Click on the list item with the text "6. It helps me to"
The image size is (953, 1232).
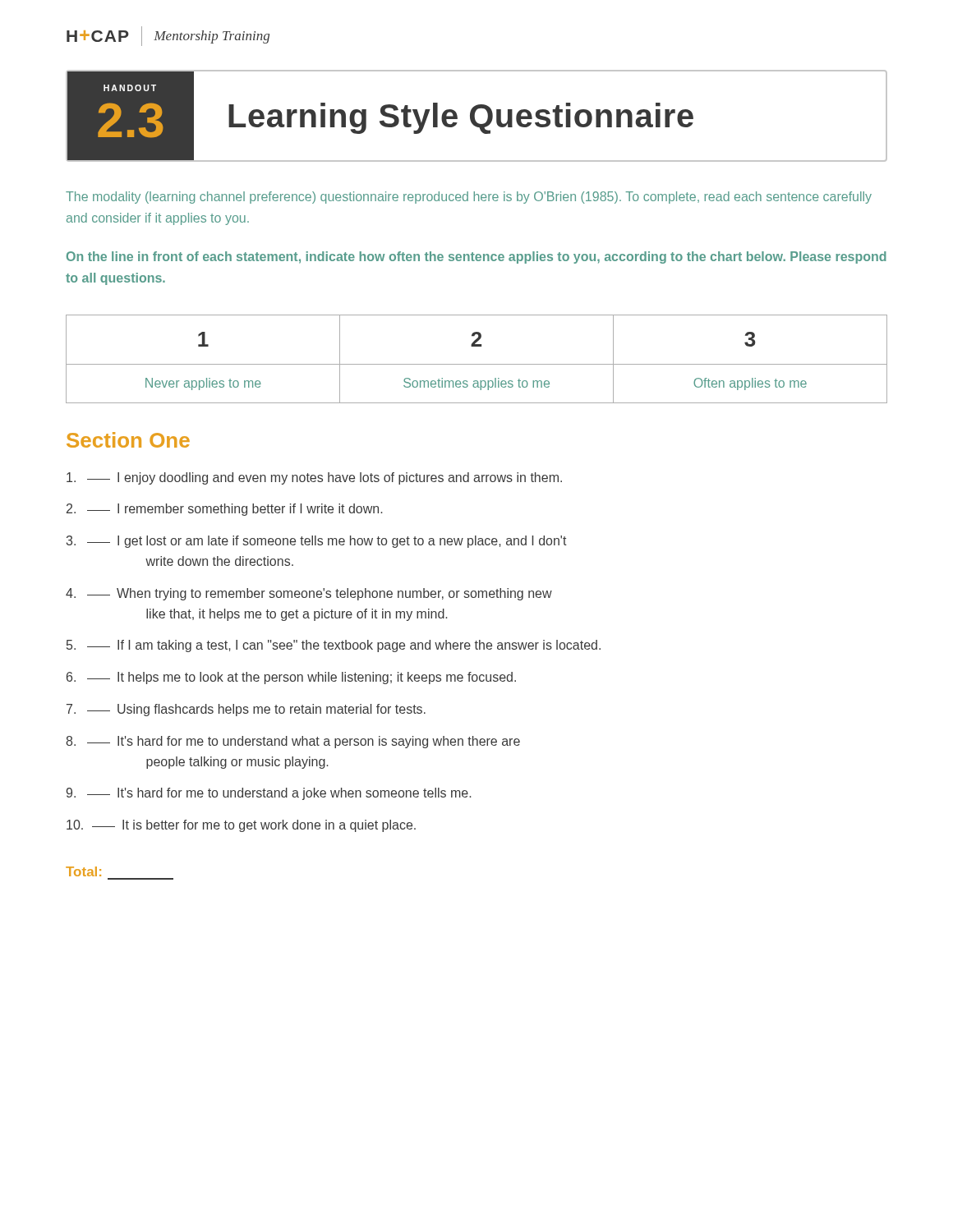tap(291, 678)
